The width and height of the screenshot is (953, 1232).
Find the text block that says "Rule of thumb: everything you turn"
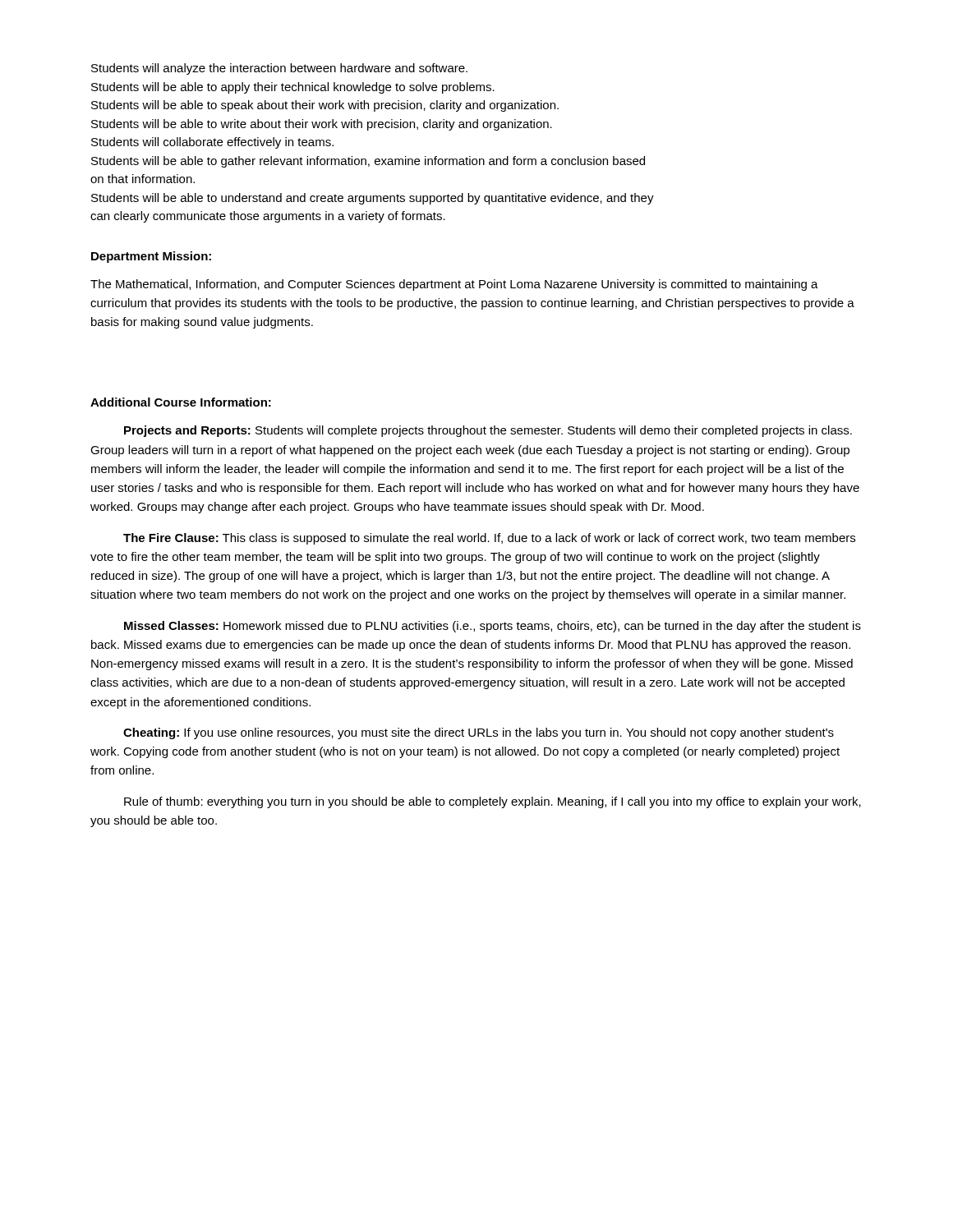coord(476,810)
